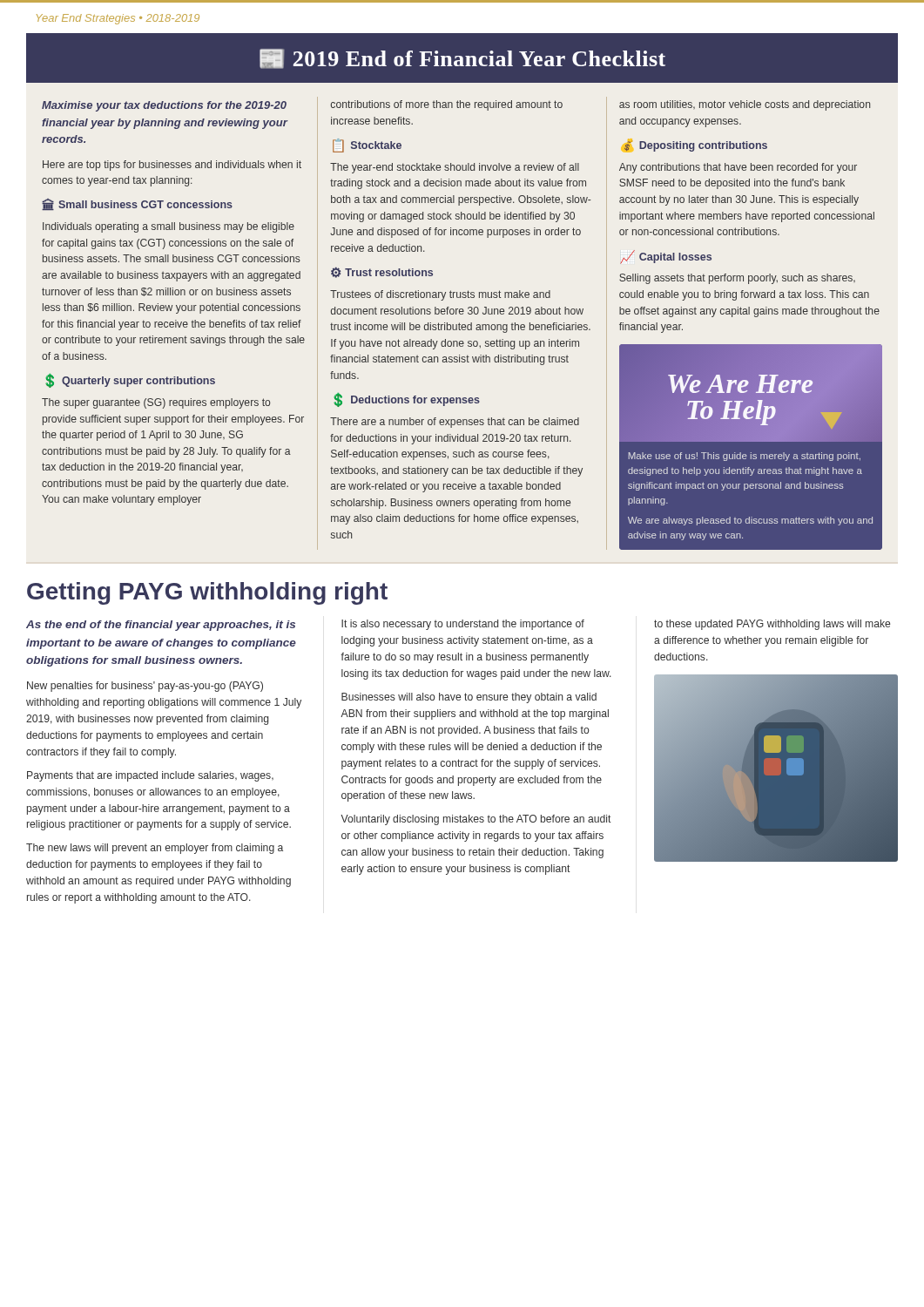Image resolution: width=924 pixels, height=1307 pixels.
Task: Click where it says "📋 Stocktake"
Action: point(366,146)
